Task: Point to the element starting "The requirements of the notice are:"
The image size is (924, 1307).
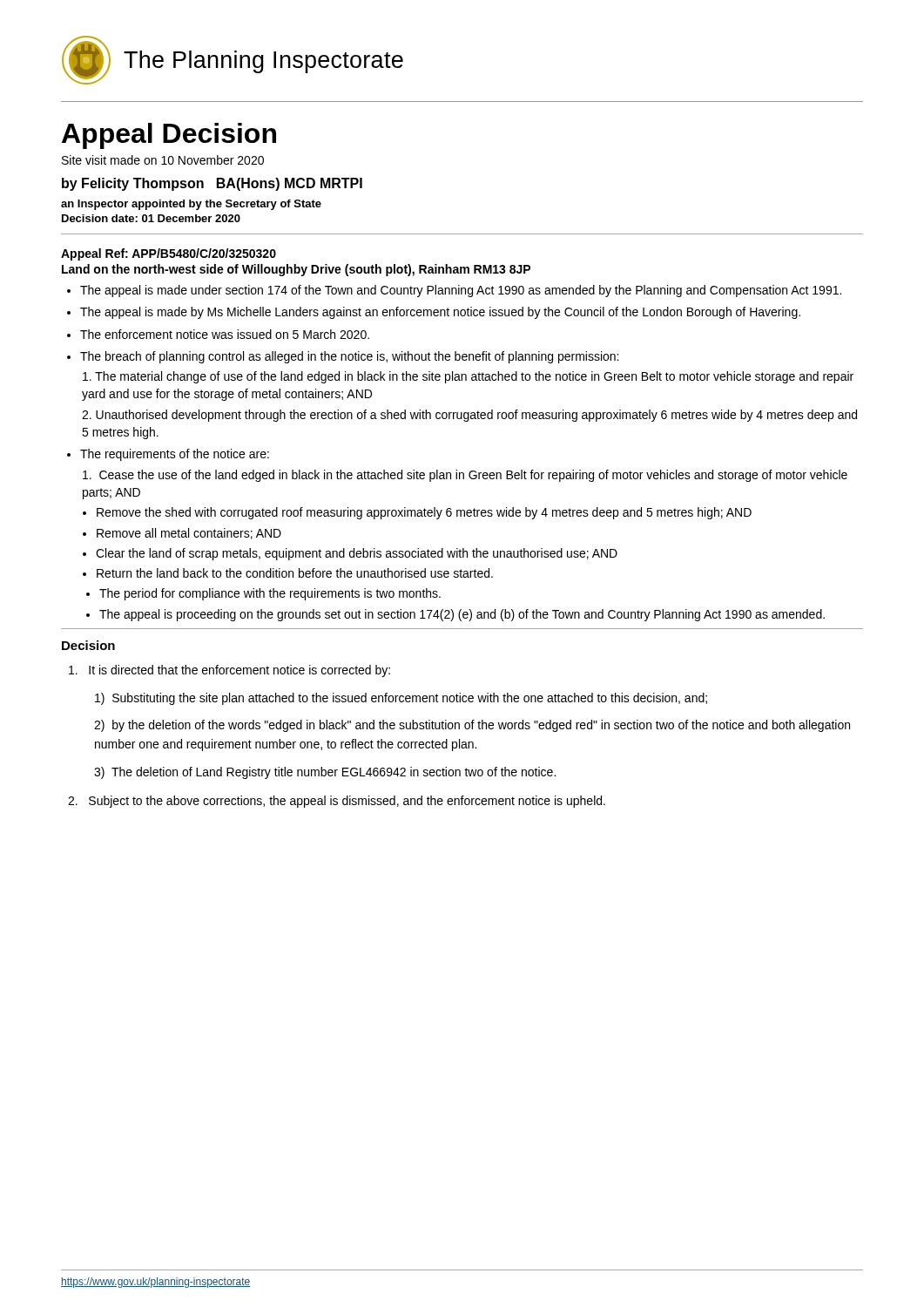Action: coord(175,455)
